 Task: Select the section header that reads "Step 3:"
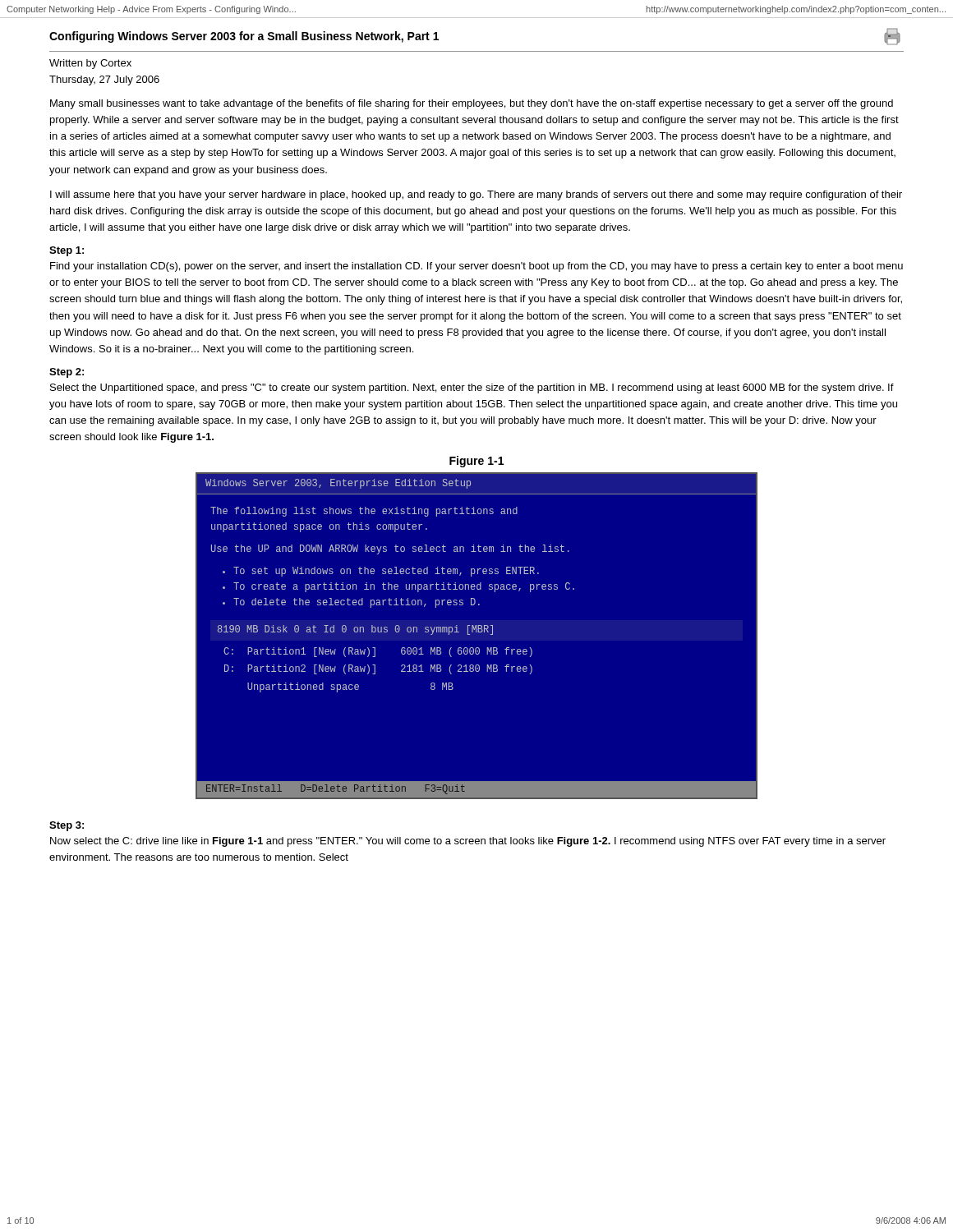[67, 825]
